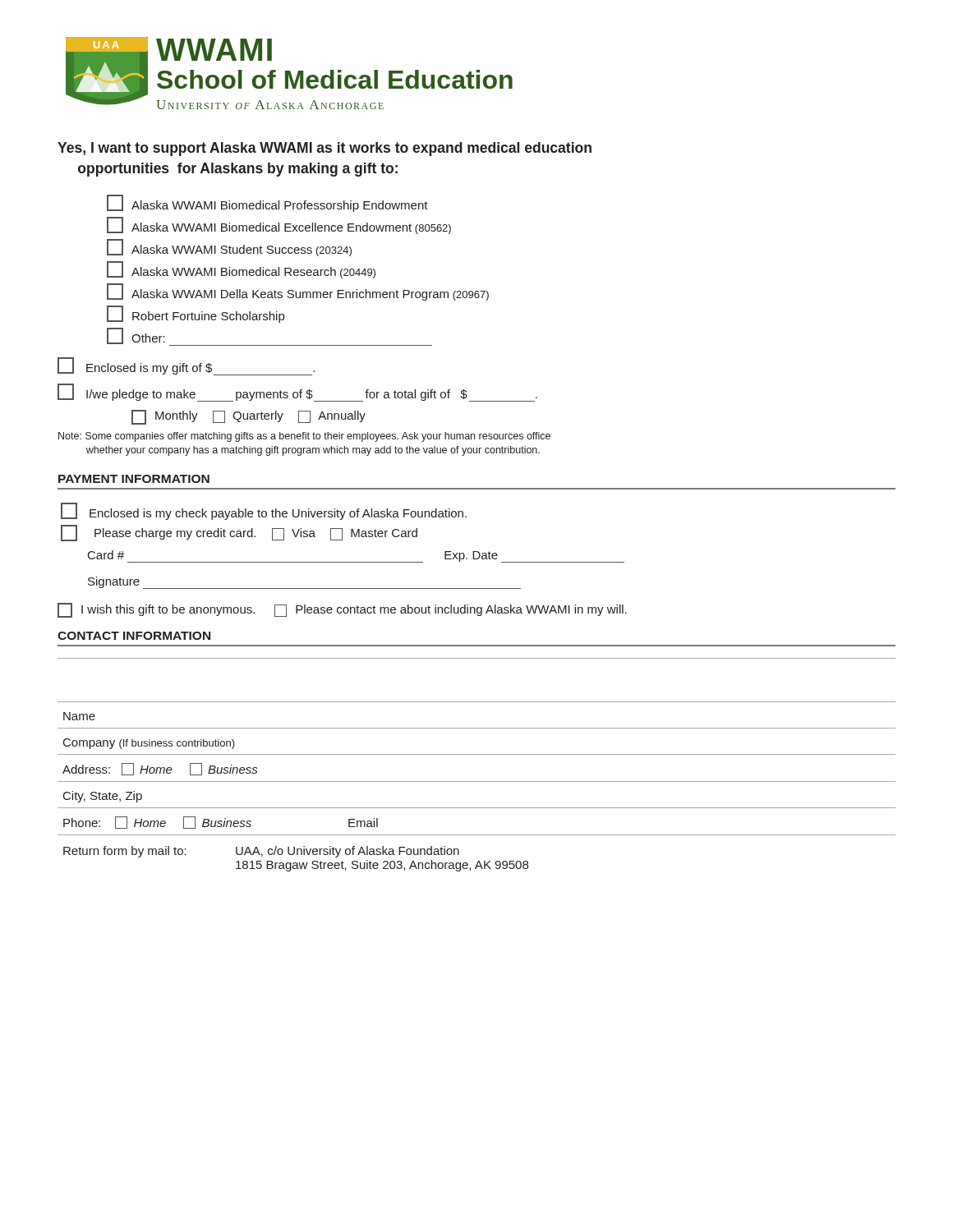The height and width of the screenshot is (1232, 953).
Task: Navigate to the text starting "Return form by mail to: UAA, c/o University"
Action: click(476, 855)
